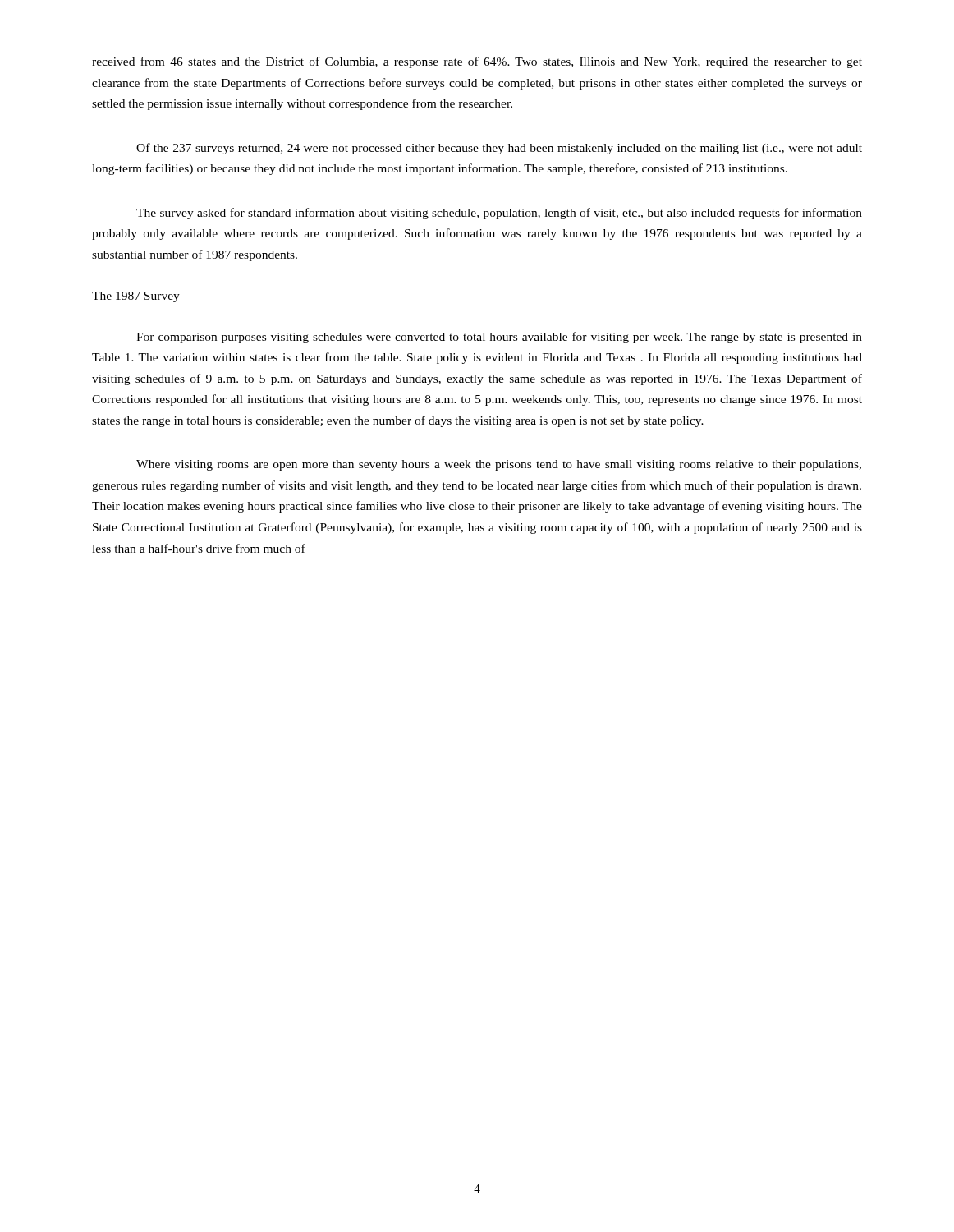Find the block on this page that starts "The survey asked for standard"
Viewport: 954px width, 1232px height.
click(x=477, y=233)
